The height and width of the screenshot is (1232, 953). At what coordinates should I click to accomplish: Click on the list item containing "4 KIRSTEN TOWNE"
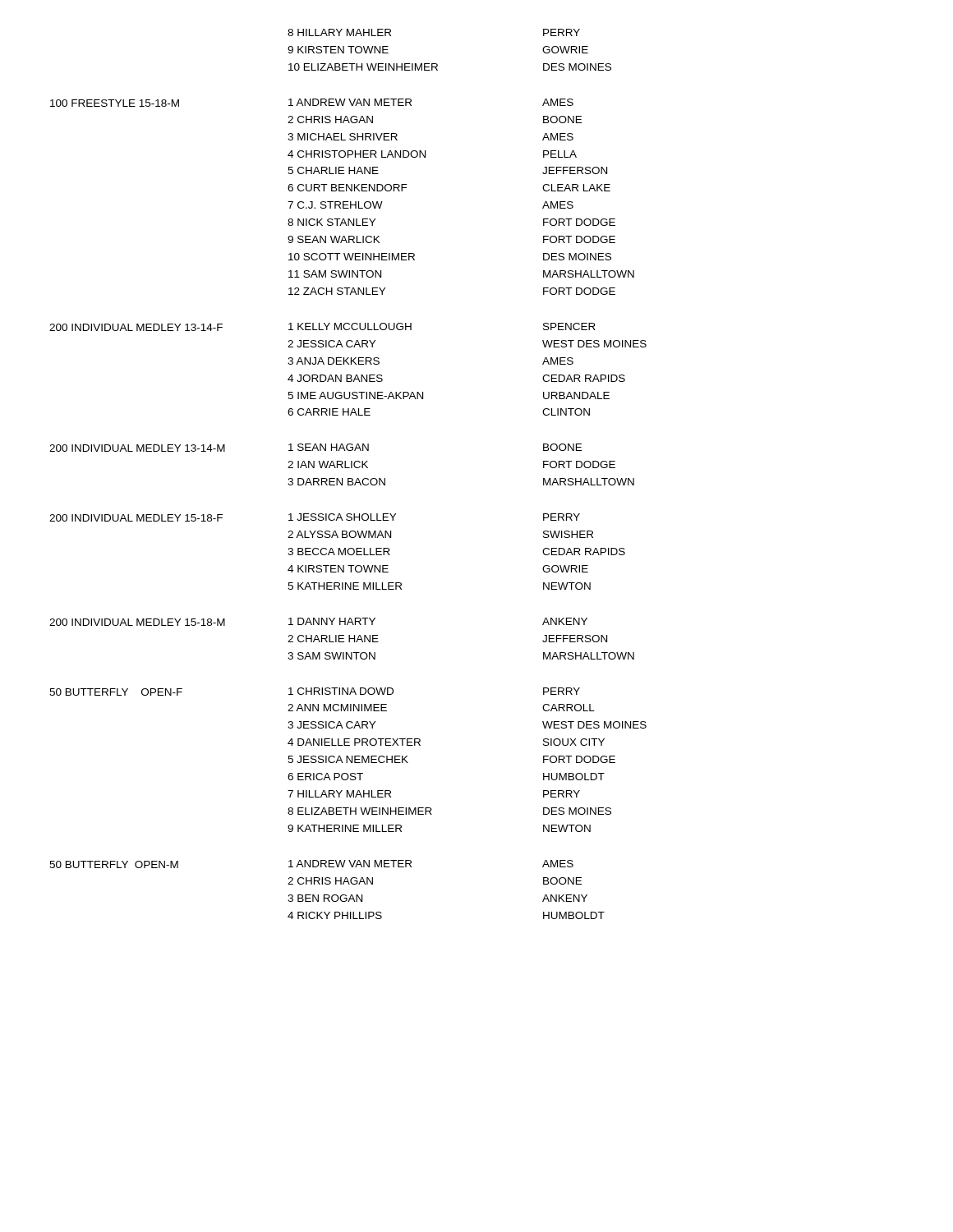click(x=338, y=569)
